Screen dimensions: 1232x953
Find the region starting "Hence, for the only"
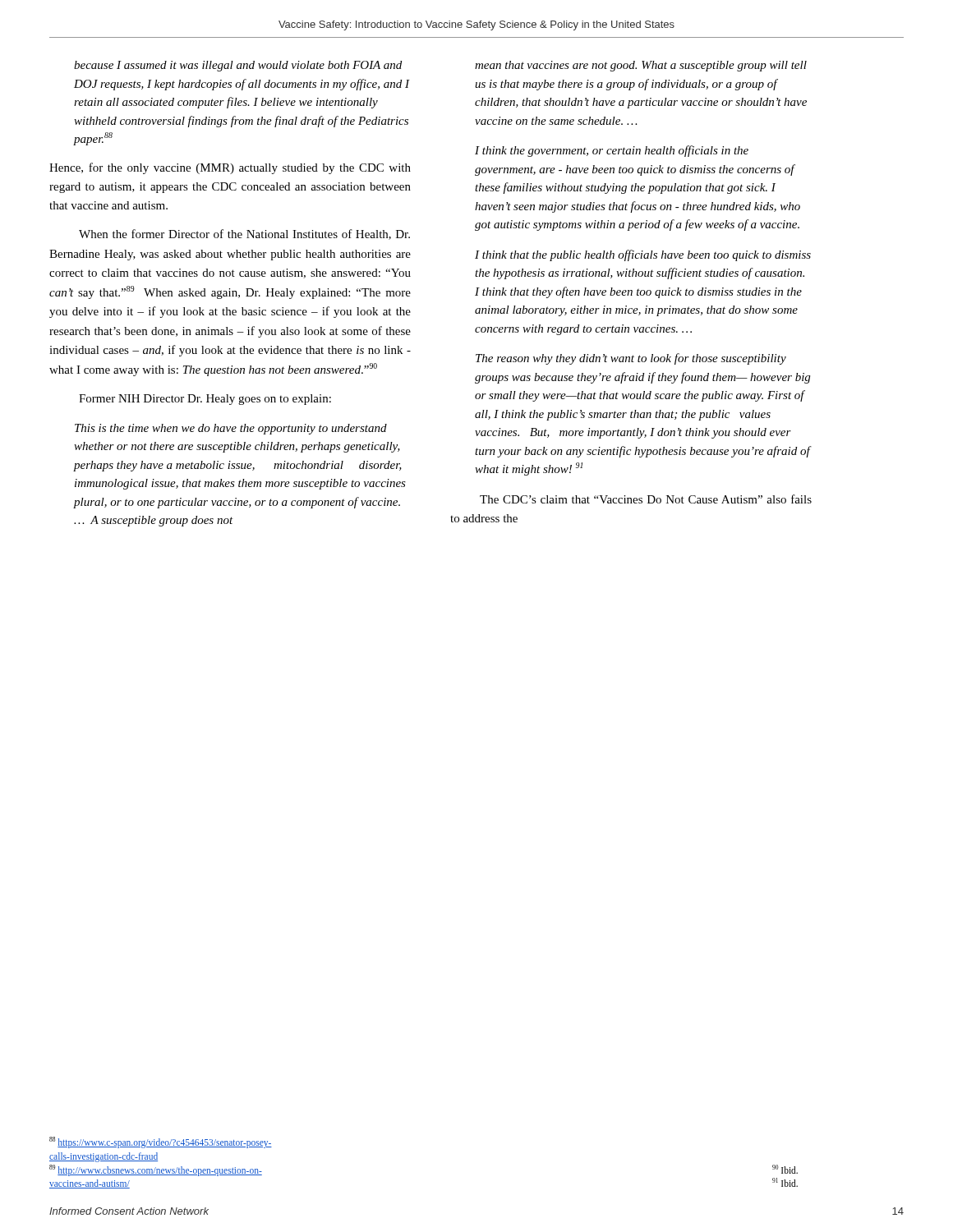click(230, 186)
